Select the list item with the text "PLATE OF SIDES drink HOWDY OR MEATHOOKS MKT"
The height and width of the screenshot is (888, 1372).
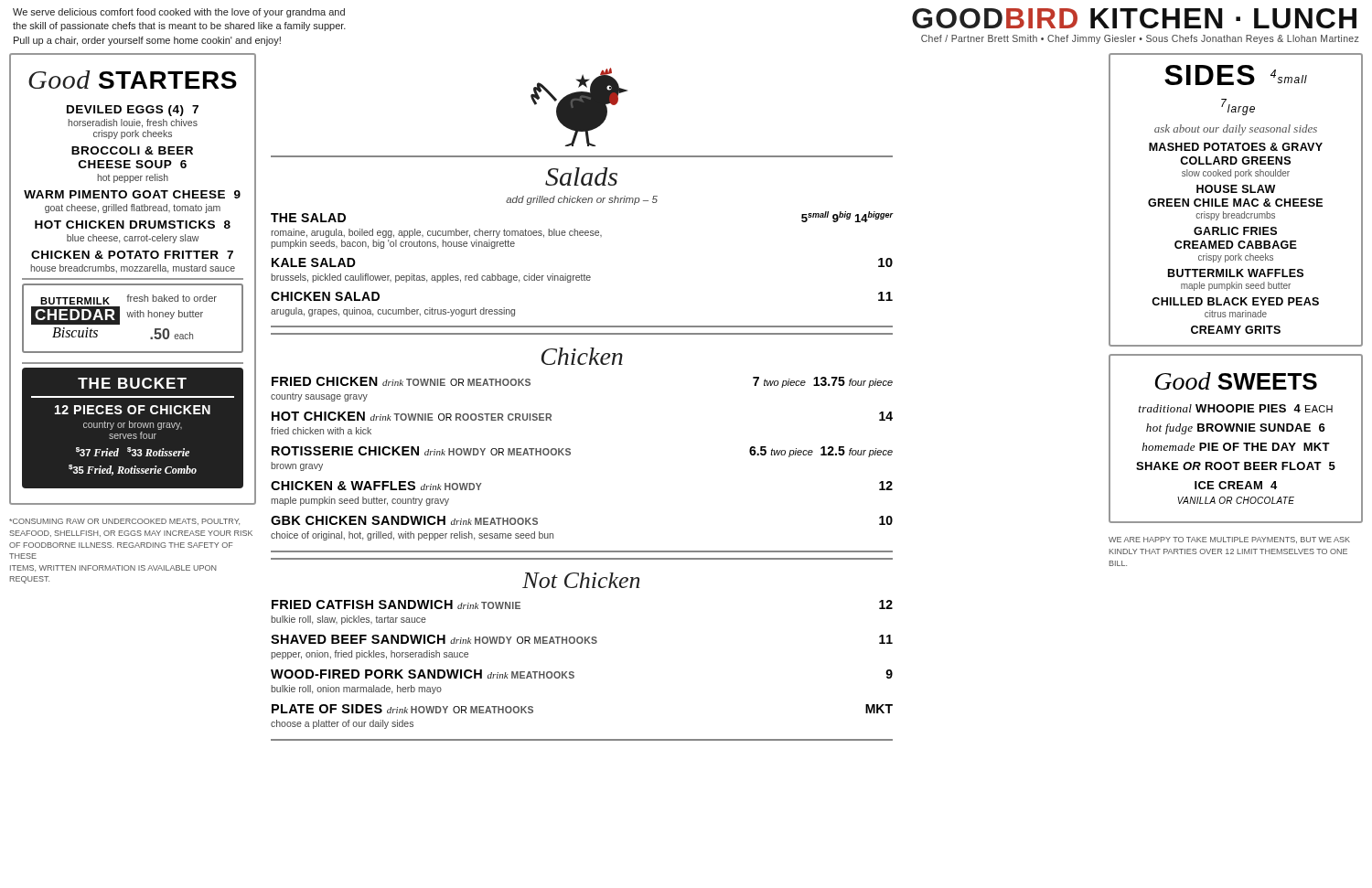coord(403,709)
